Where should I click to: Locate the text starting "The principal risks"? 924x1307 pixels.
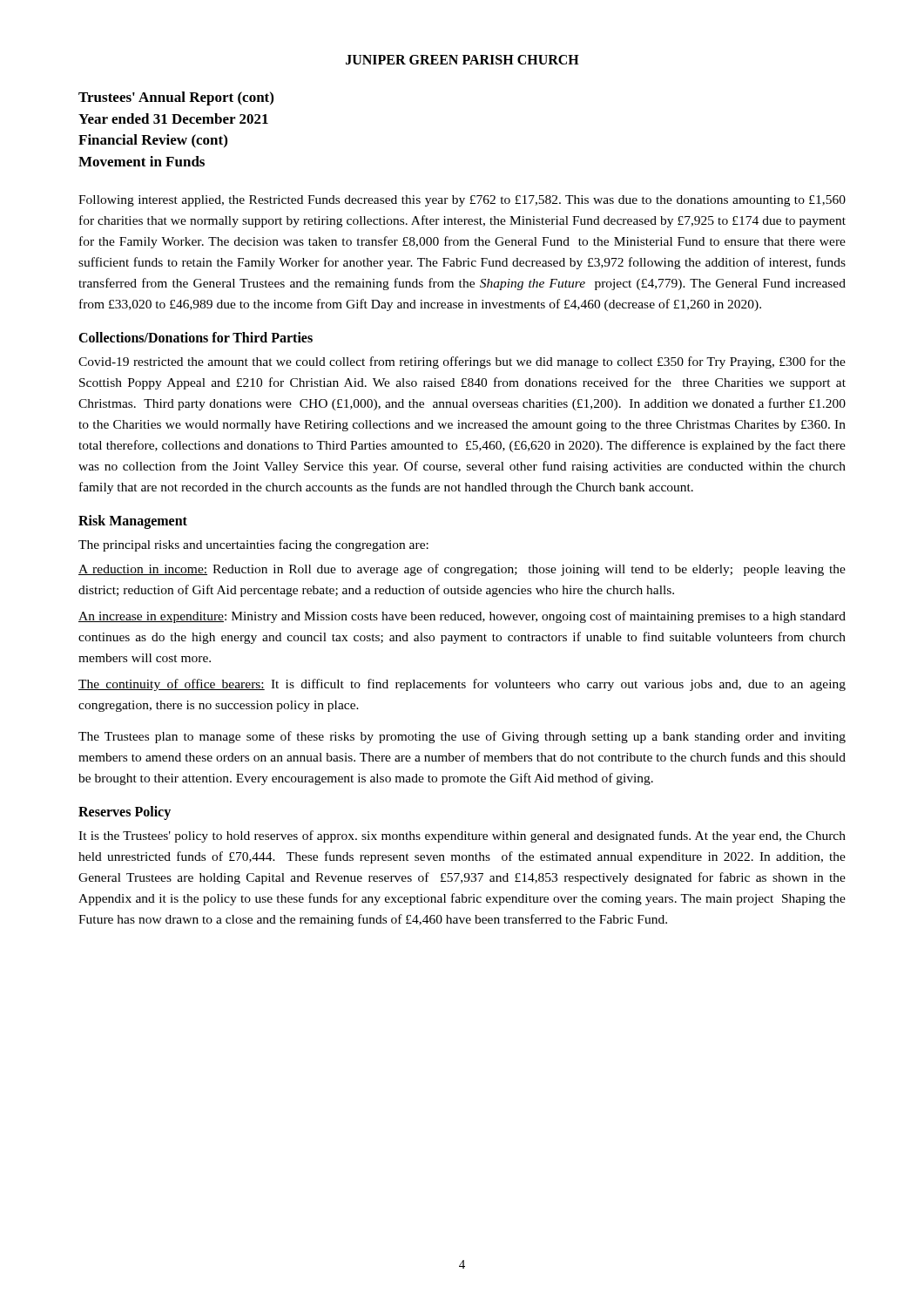pos(254,544)
